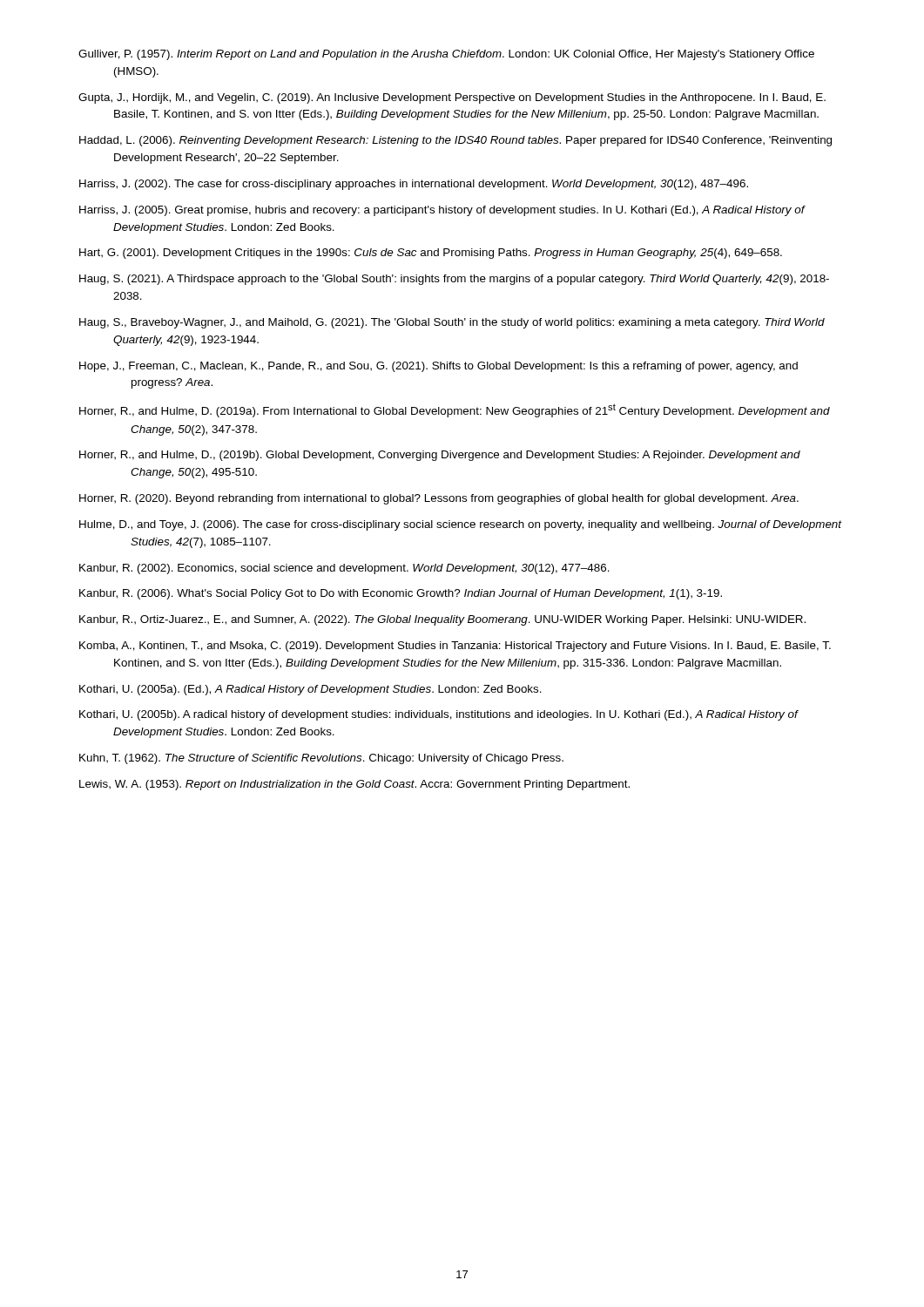Screen dimensions: 1307x924
Task: Click on the text block starting "Lewis, W. A. (1953). Report on Industrialization"
Action: 354,784
